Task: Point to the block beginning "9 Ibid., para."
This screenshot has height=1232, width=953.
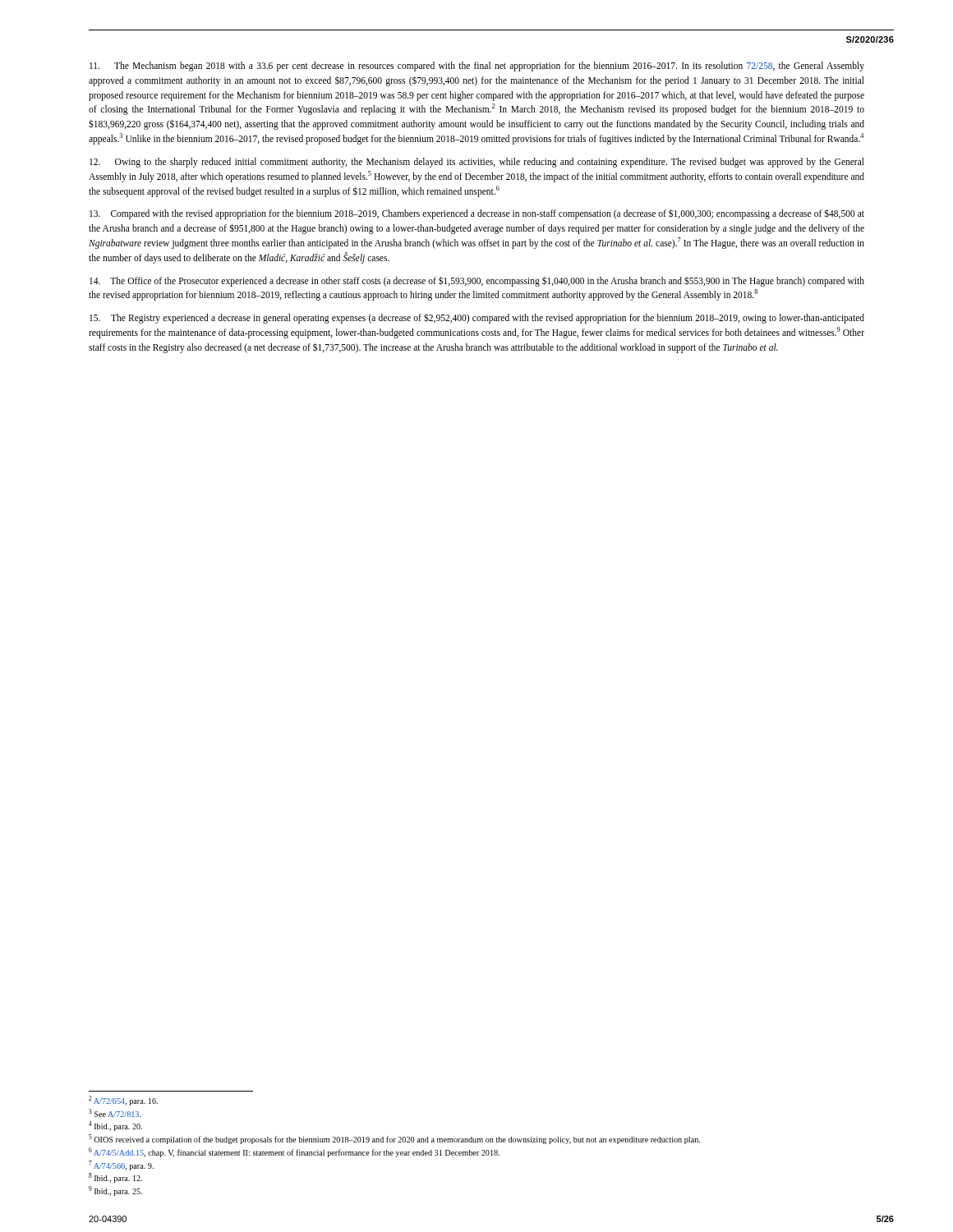Action: coord(116,1191)
